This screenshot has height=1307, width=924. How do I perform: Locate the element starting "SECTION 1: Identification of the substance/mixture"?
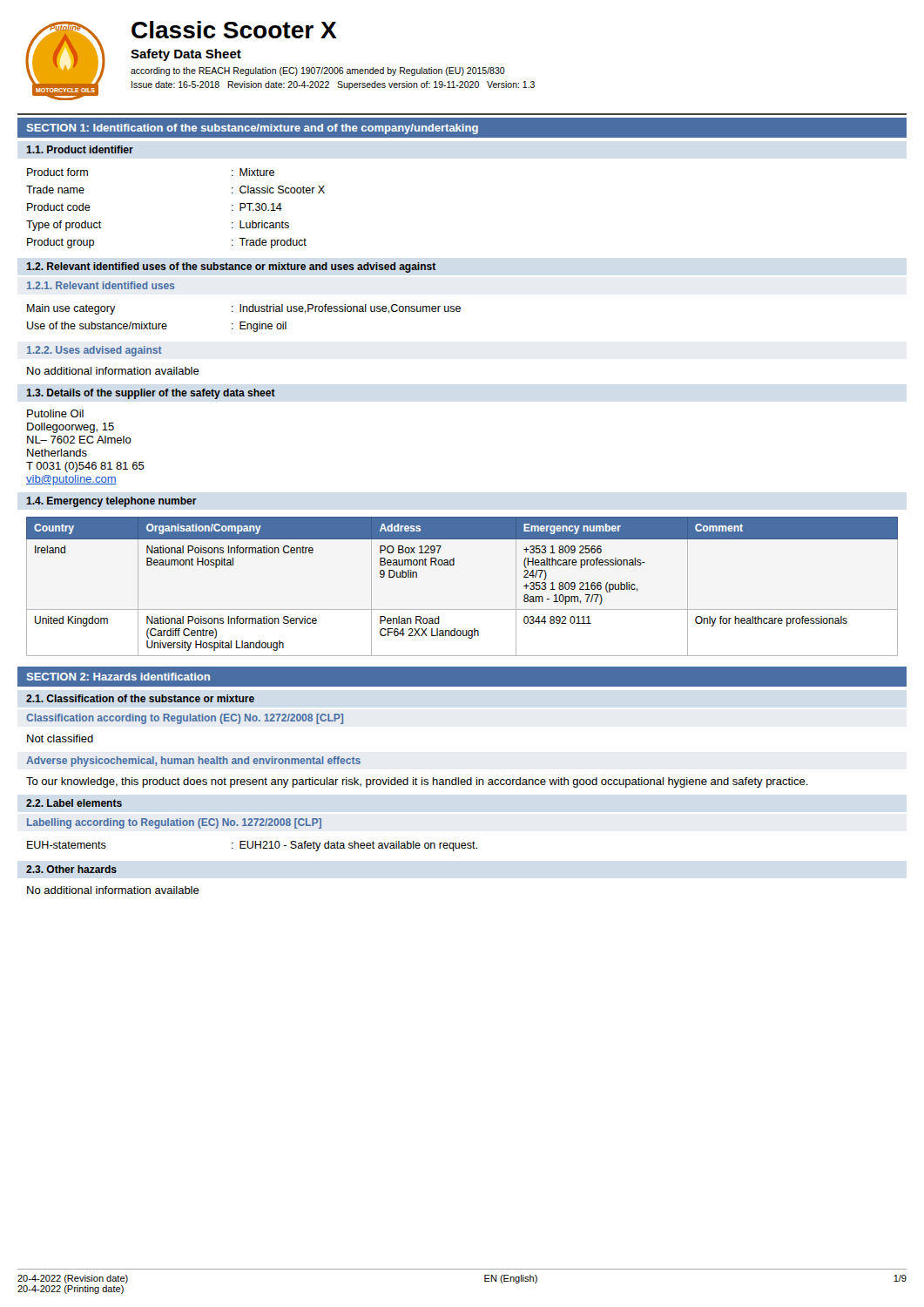pyautogui.click(x=252, y=128)
